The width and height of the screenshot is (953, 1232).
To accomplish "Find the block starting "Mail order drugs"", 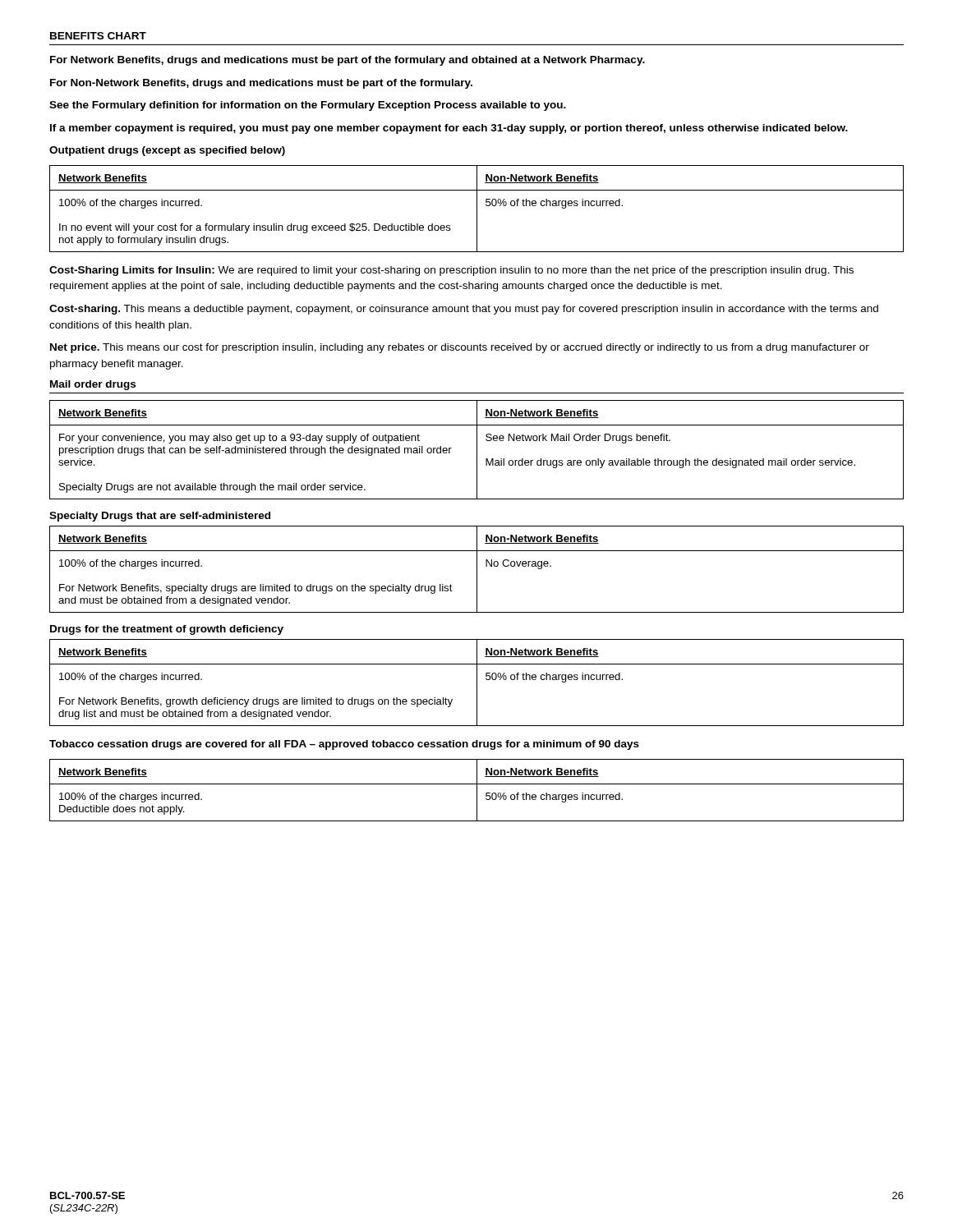I will pyautogui.click(x=93, y=384).
